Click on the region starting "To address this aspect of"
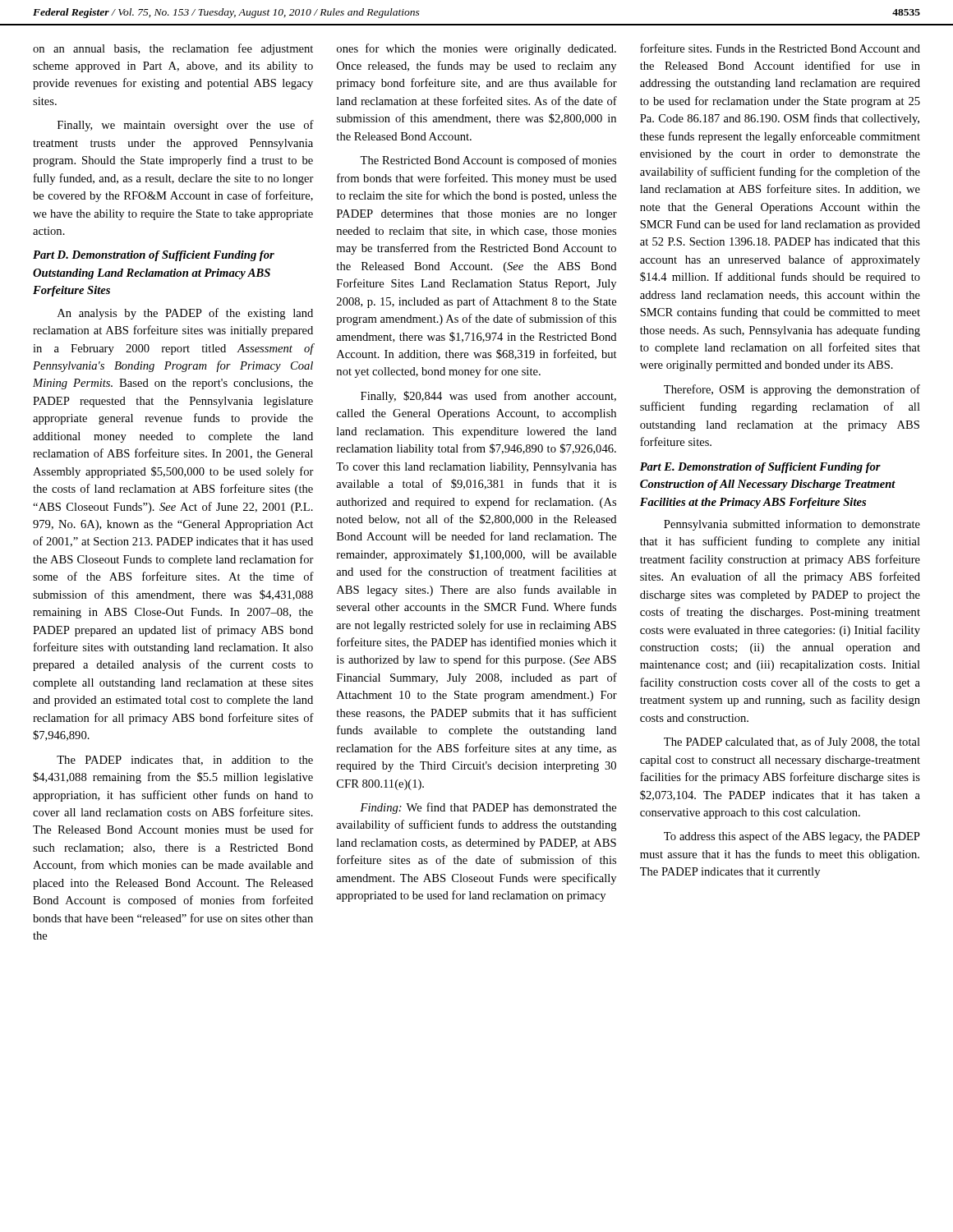The image size is (953, 1232). coord(780,855)
